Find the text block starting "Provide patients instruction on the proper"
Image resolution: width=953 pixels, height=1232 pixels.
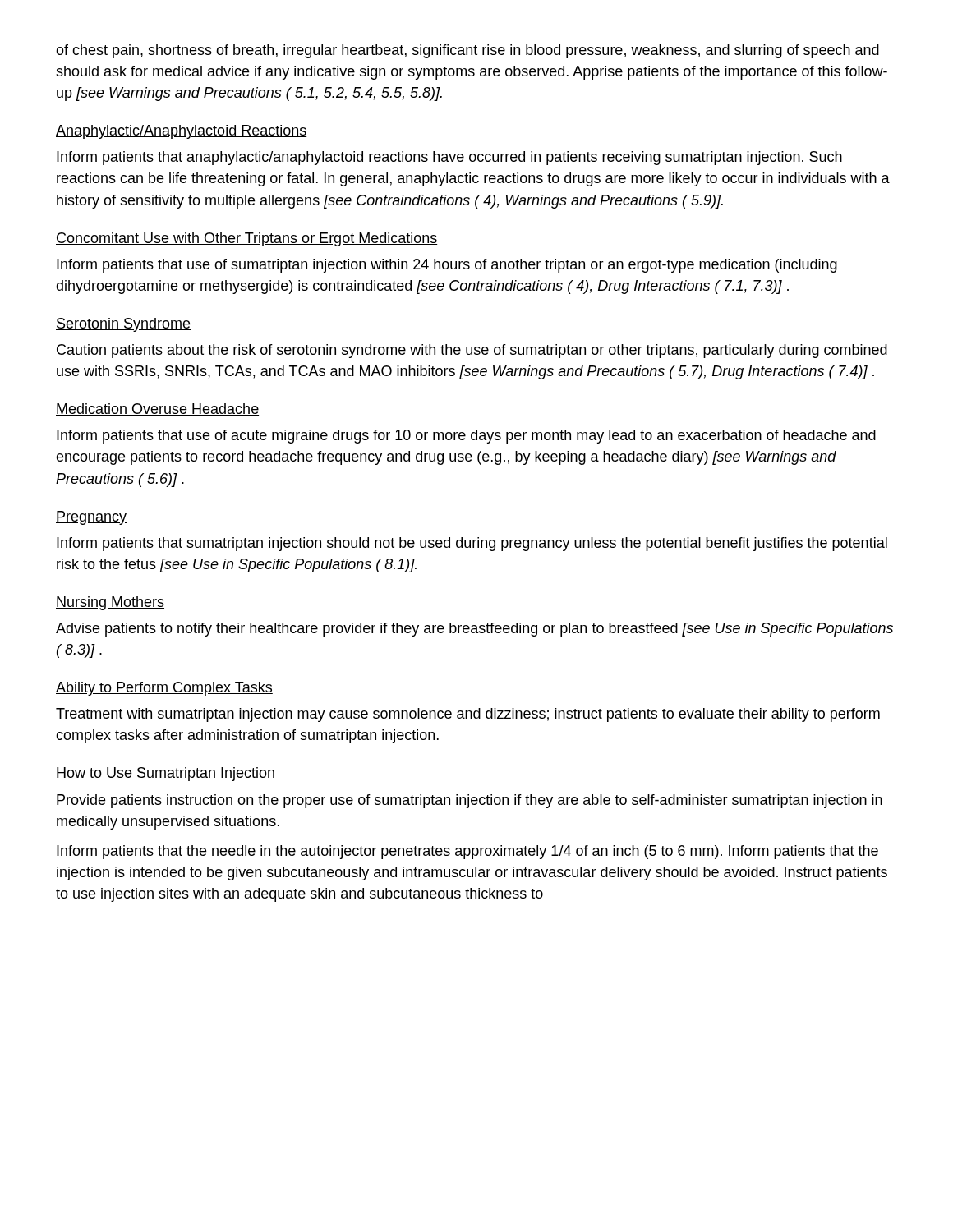(x=476, y=810)
